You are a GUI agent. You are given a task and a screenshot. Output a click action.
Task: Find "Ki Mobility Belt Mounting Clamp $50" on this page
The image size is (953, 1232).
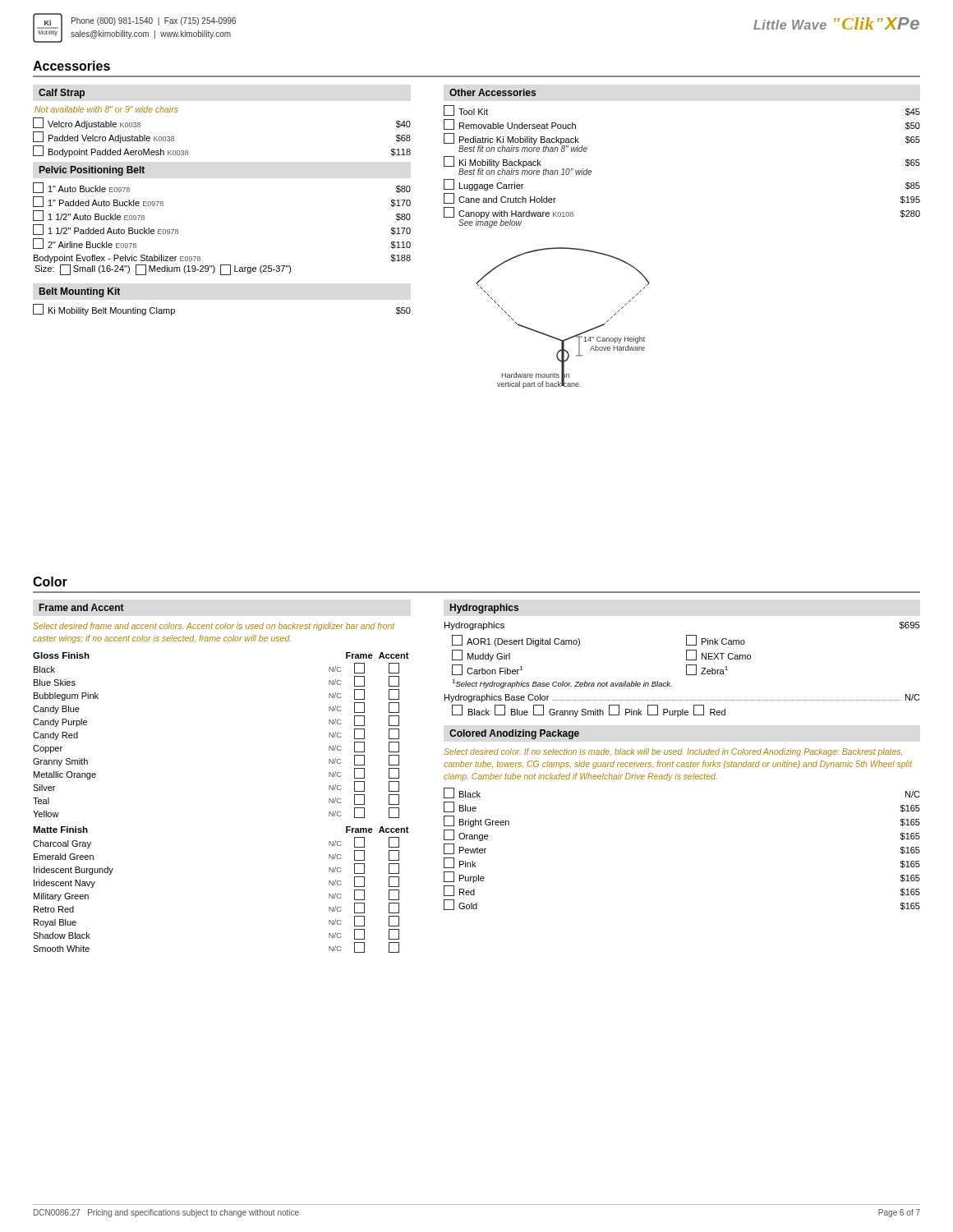pyautogui.click(x=105, y=309)
